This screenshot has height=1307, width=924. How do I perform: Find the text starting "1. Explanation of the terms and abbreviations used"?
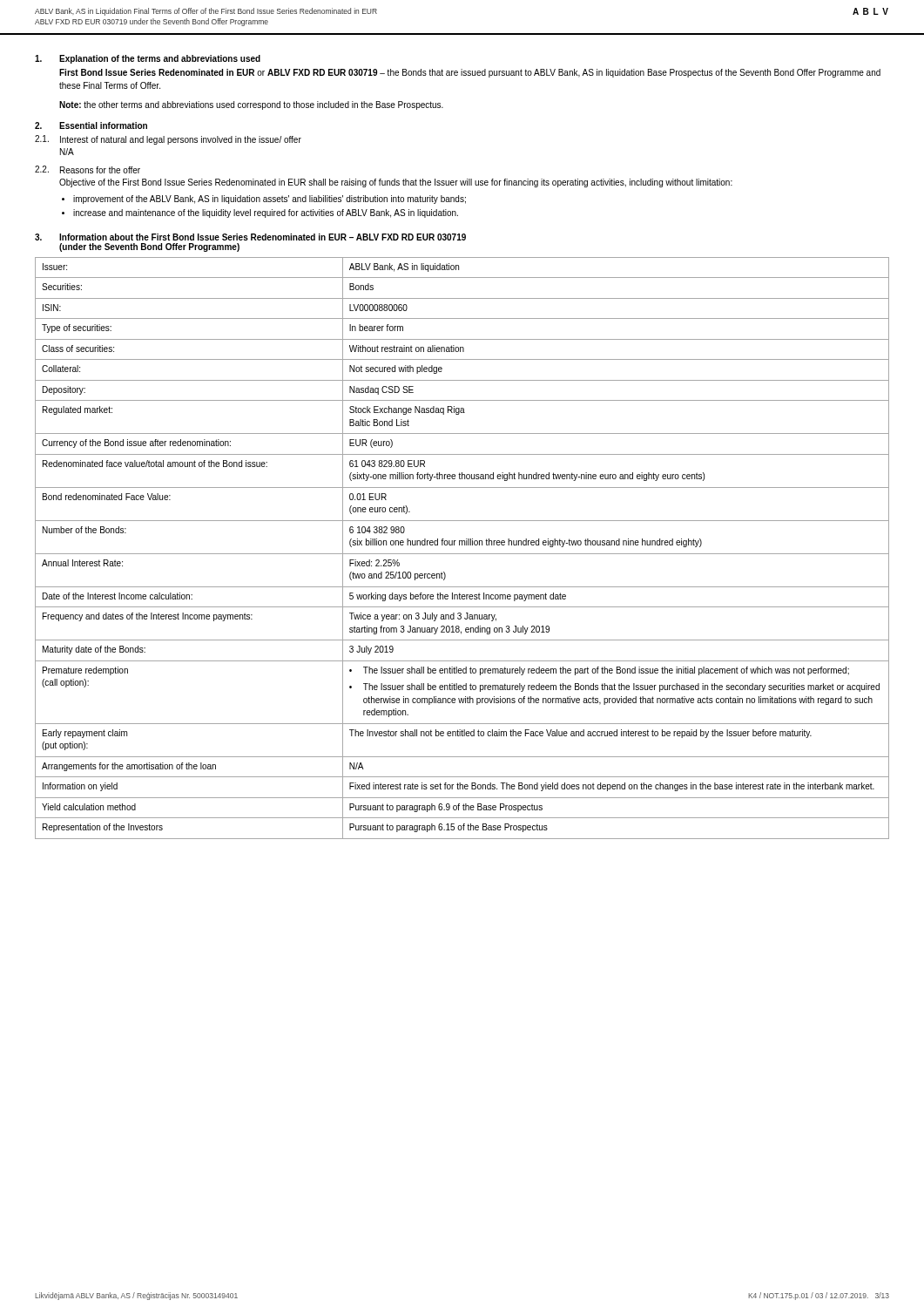[148, 59]
